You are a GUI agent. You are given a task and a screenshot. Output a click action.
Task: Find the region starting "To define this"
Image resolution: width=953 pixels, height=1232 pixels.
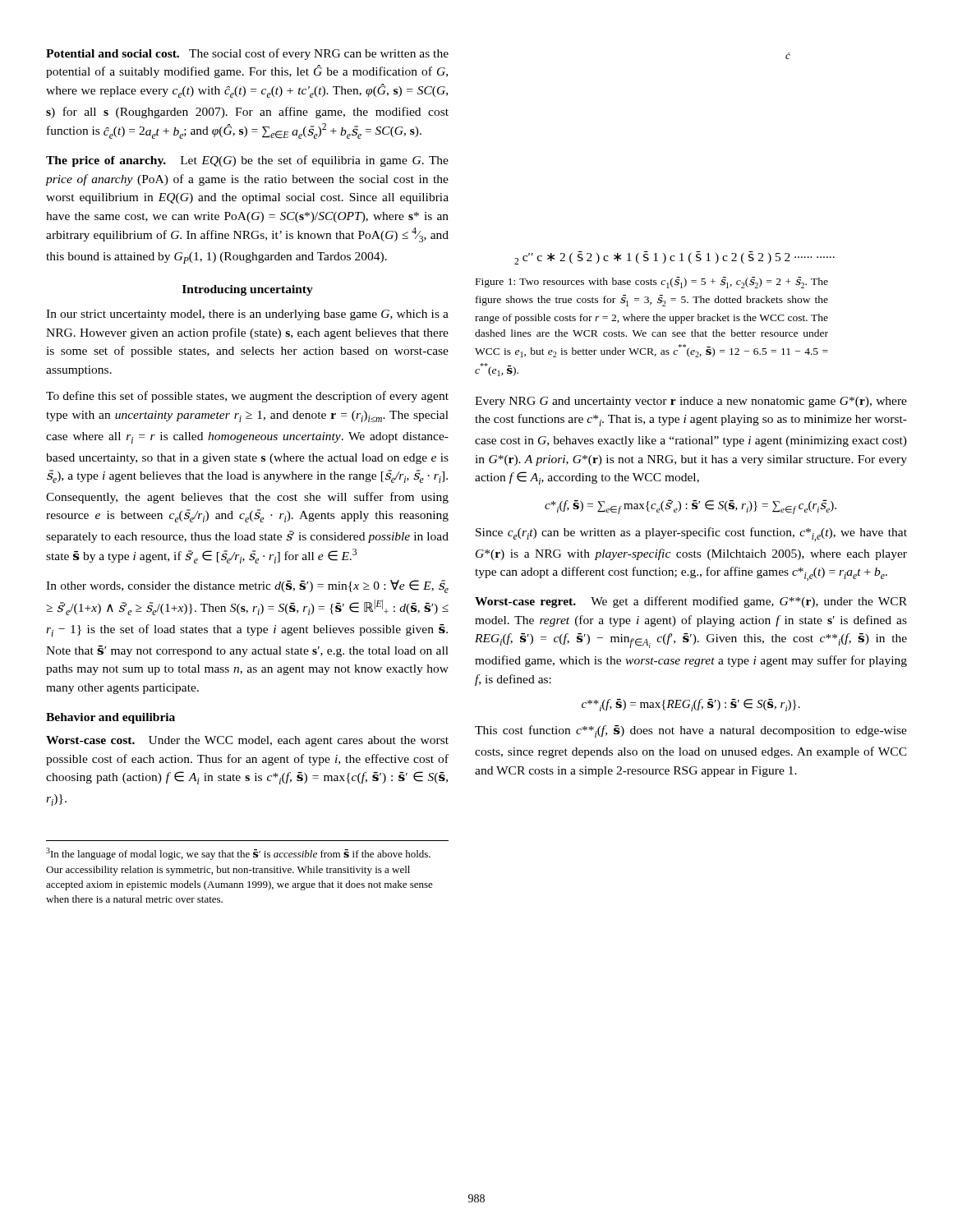[247, 478]
